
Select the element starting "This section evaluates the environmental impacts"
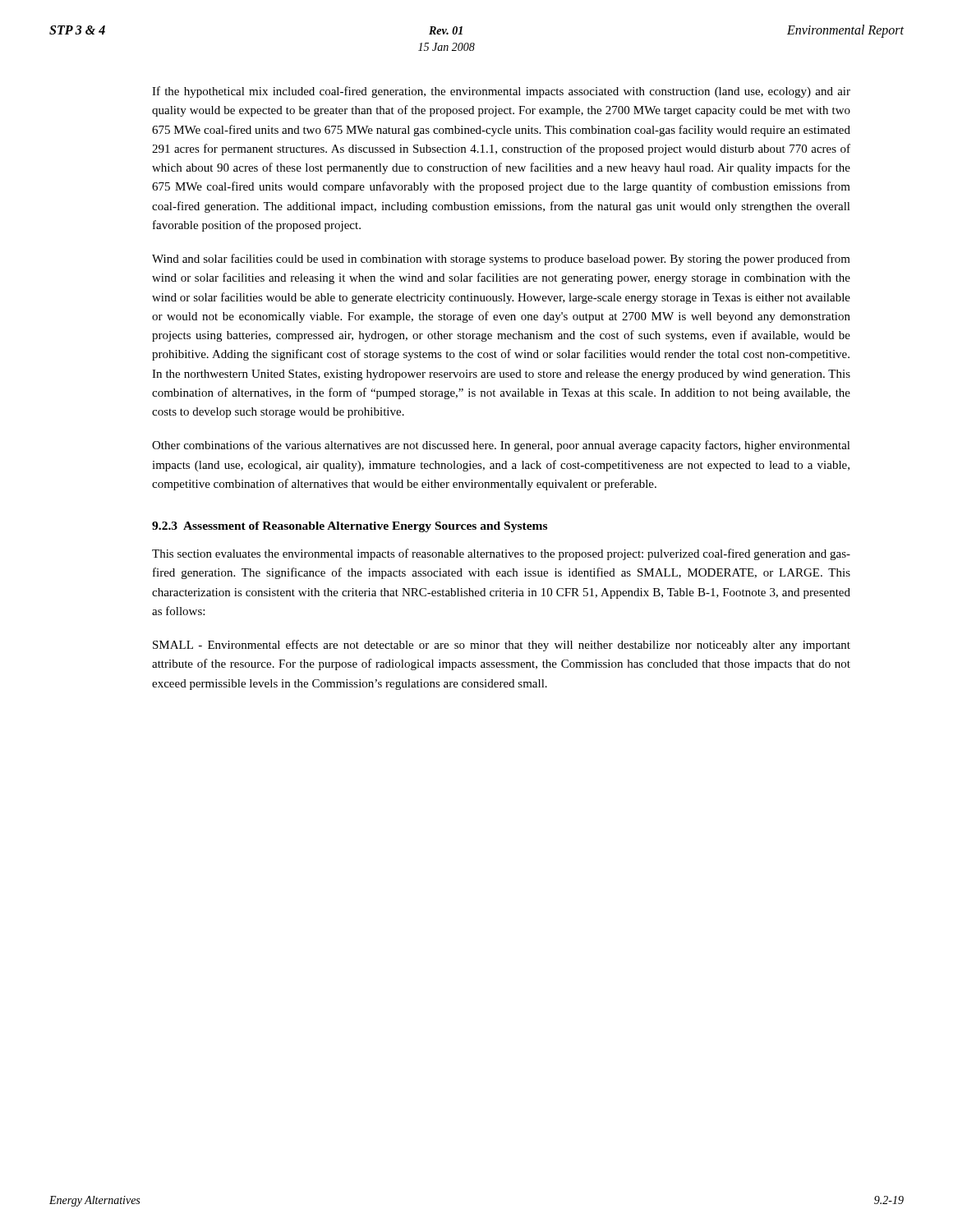pyautogui.click(x=501, y=582)
